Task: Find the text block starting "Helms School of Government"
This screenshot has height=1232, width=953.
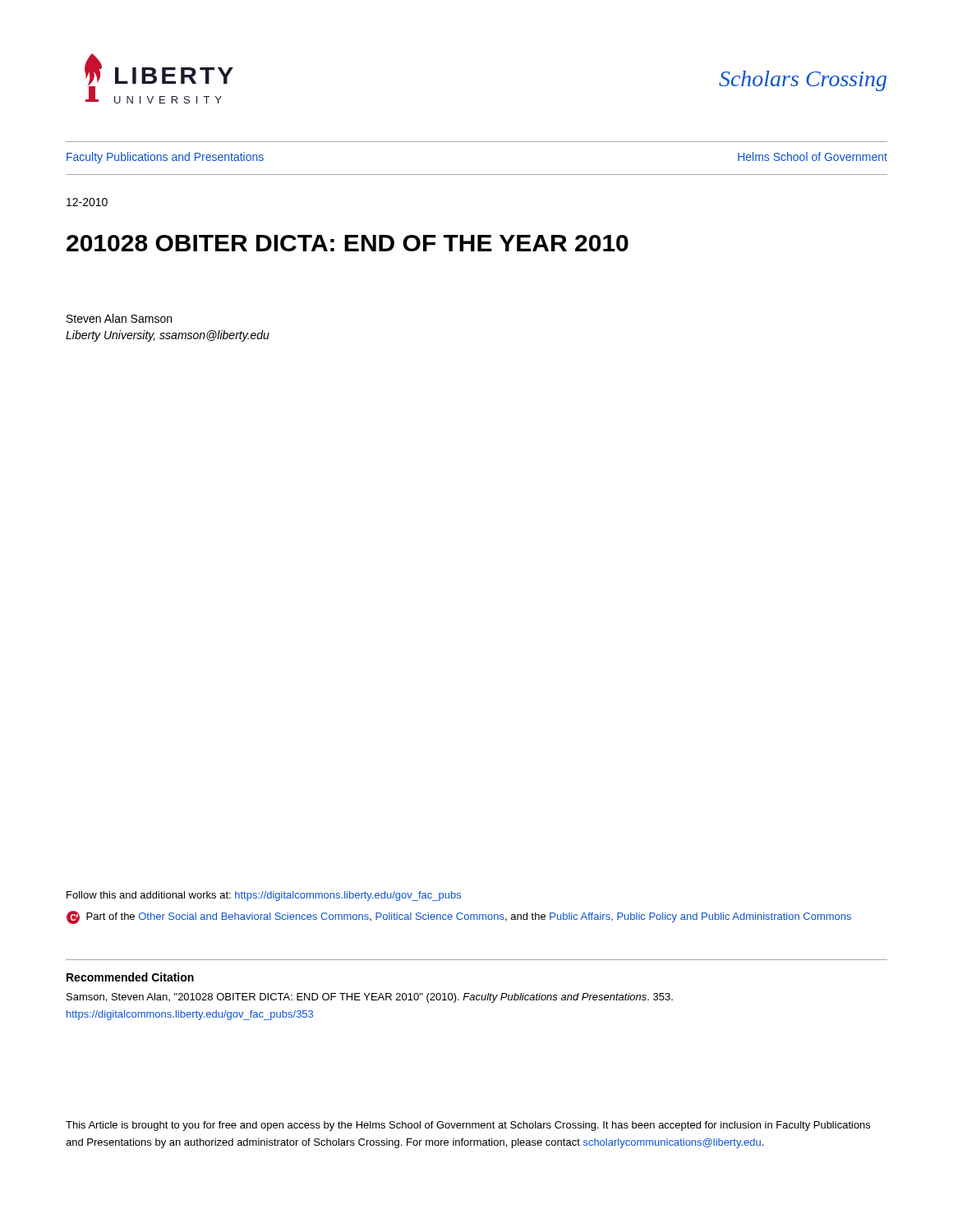Action: (812, 157)
